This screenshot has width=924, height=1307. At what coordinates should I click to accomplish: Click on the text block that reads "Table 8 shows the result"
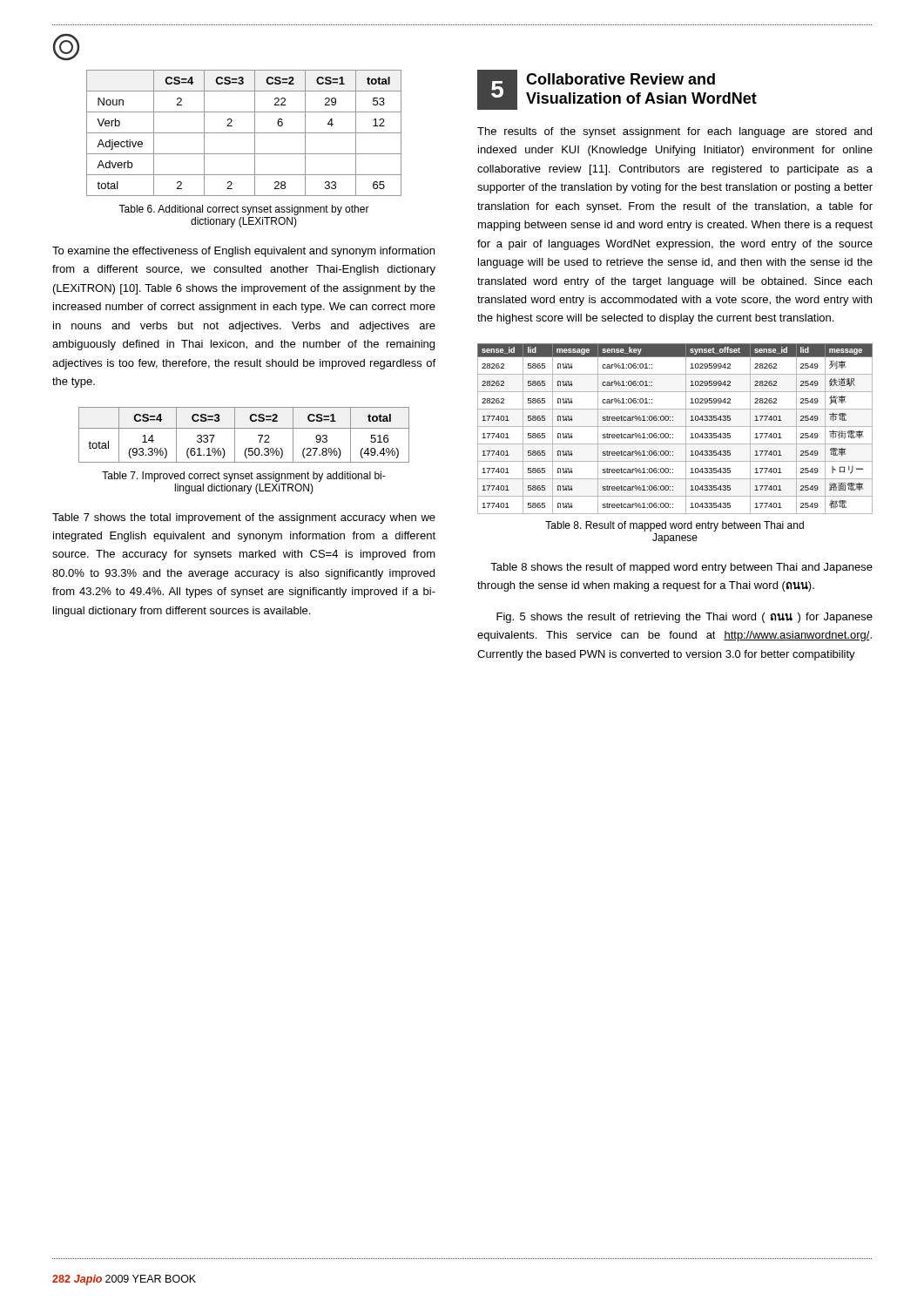[675, 576]
